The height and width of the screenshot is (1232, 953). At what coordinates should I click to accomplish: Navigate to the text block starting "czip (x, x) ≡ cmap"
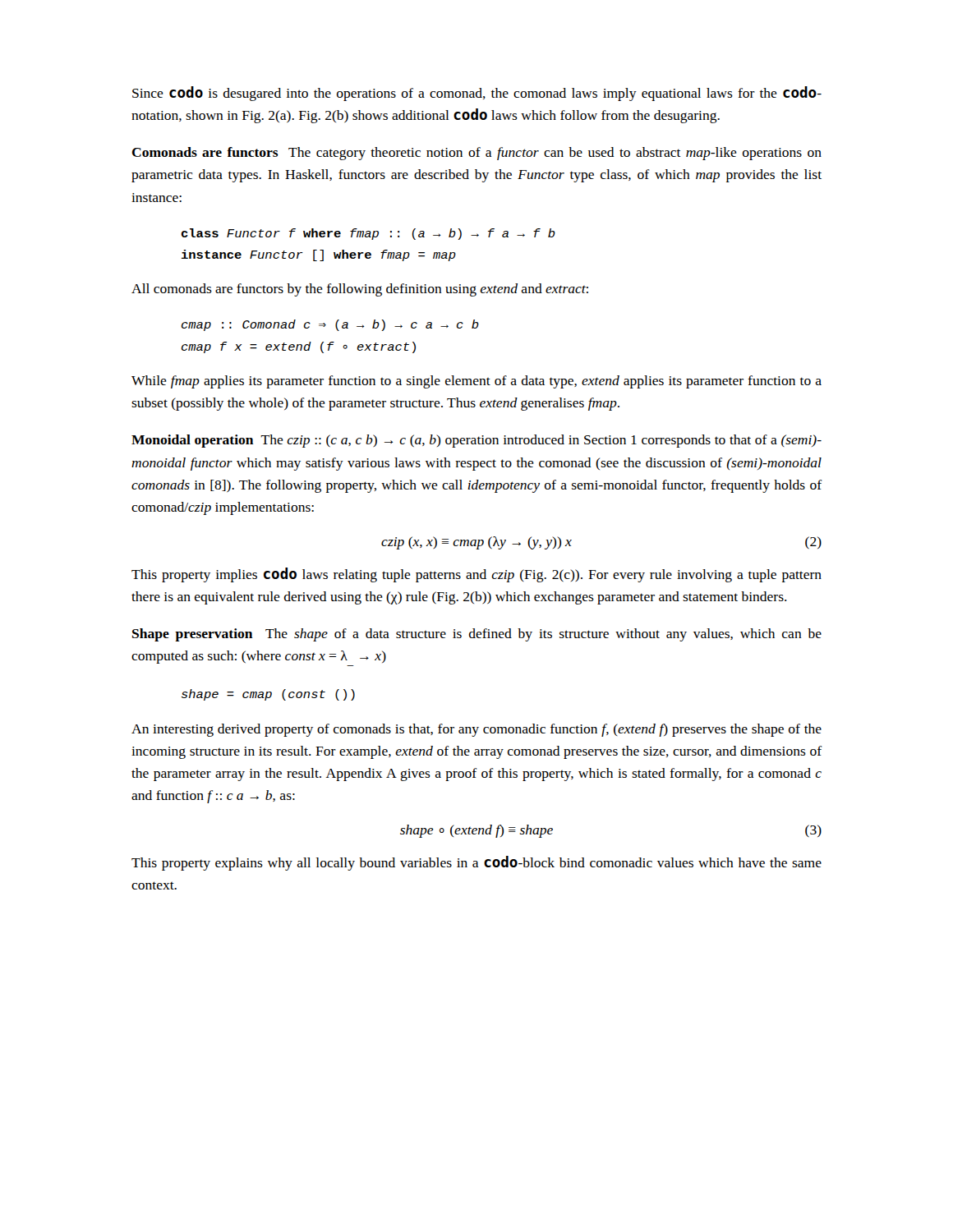(476, 542)
